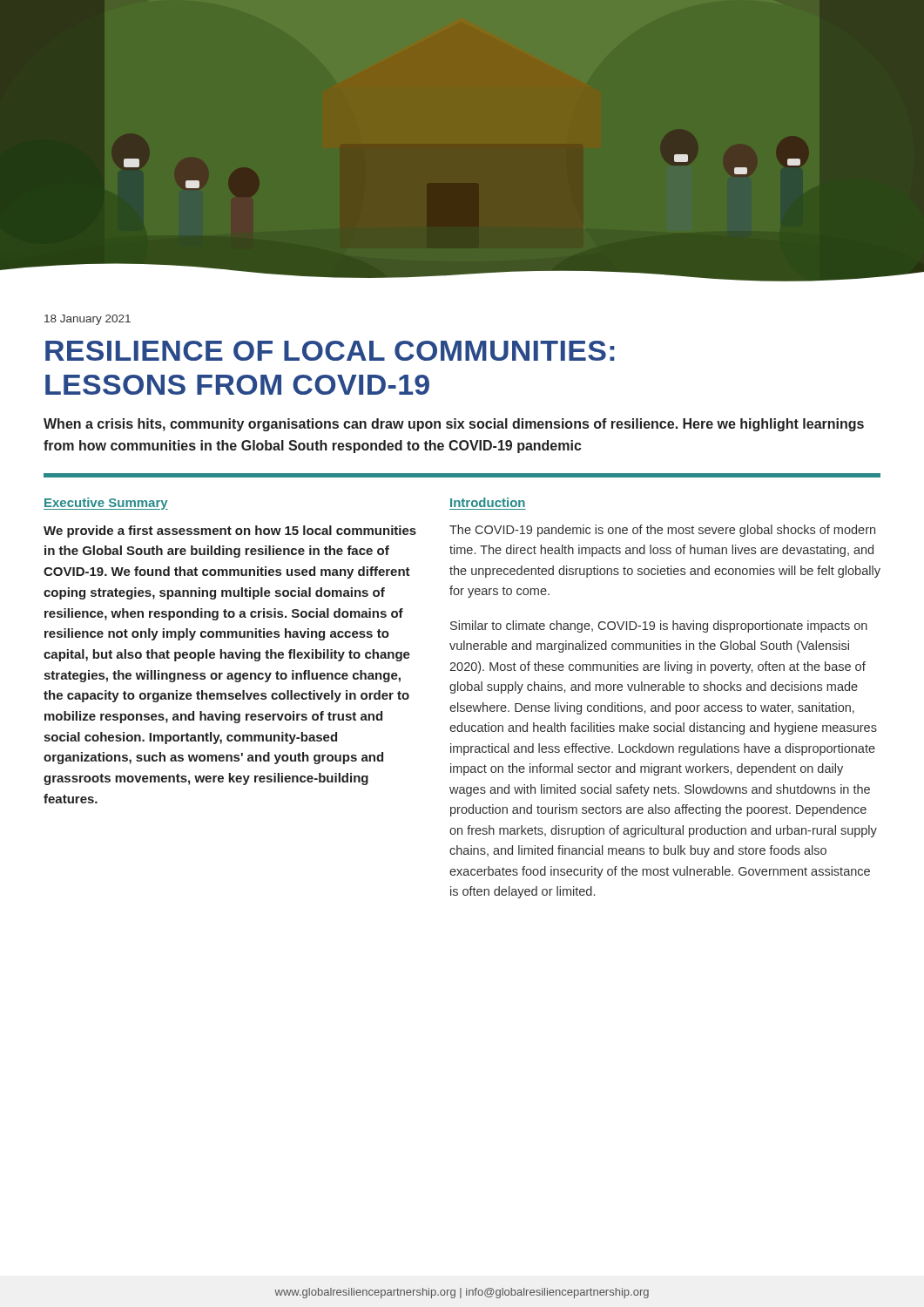Screen dimensions: 1307x924
Task: Find the text block starting "RESILIENCE OF LOCAL COMMUNITIES:LESSONS FROM"
Action: tap(330, 367)
